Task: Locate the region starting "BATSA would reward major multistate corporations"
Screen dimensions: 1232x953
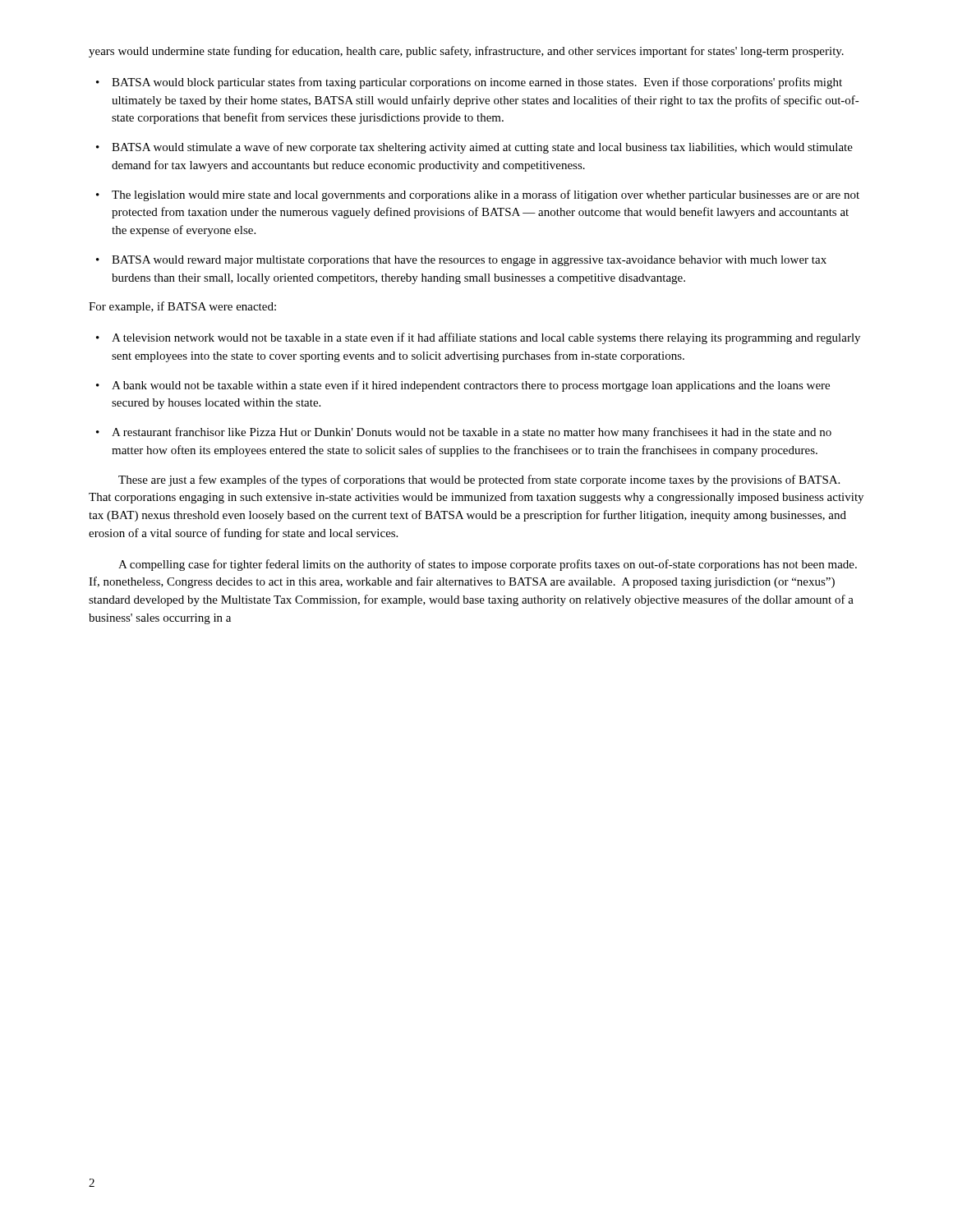Action: click(469, 268)
